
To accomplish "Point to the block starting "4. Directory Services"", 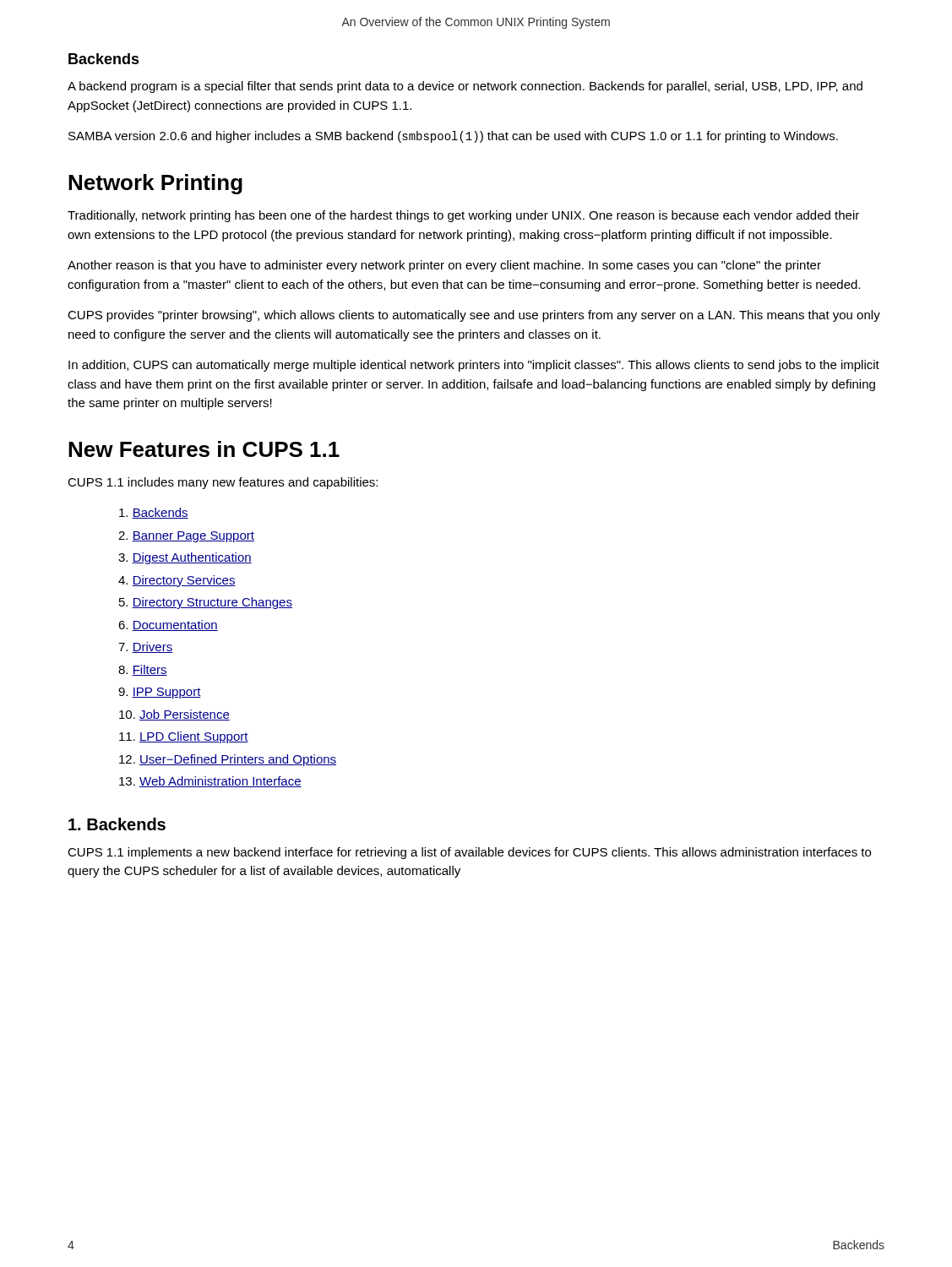I will pos(177,579).
